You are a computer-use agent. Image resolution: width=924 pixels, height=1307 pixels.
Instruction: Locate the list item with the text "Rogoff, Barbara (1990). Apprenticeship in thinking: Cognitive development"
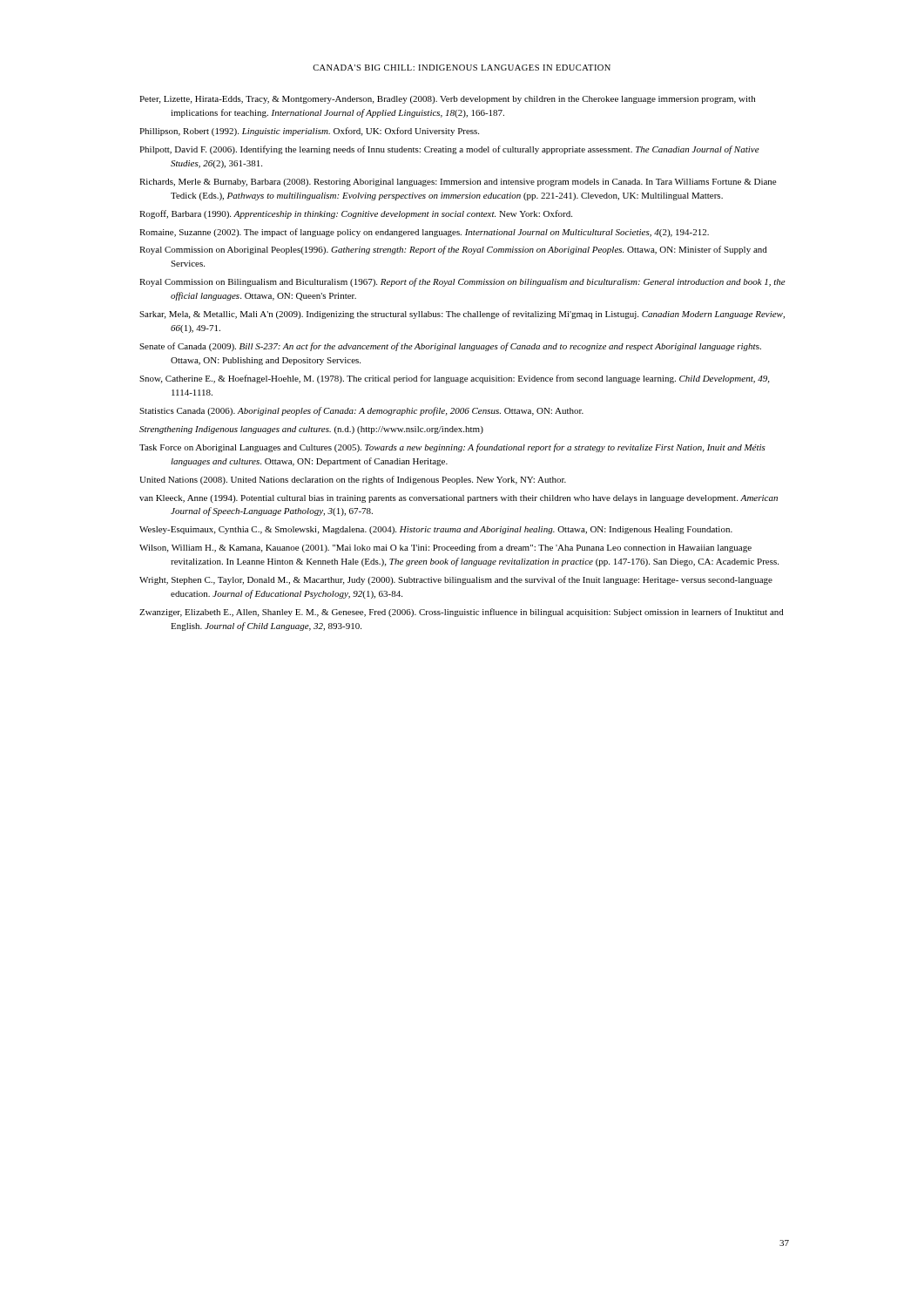pyautogui.click(x=356, y=213)
